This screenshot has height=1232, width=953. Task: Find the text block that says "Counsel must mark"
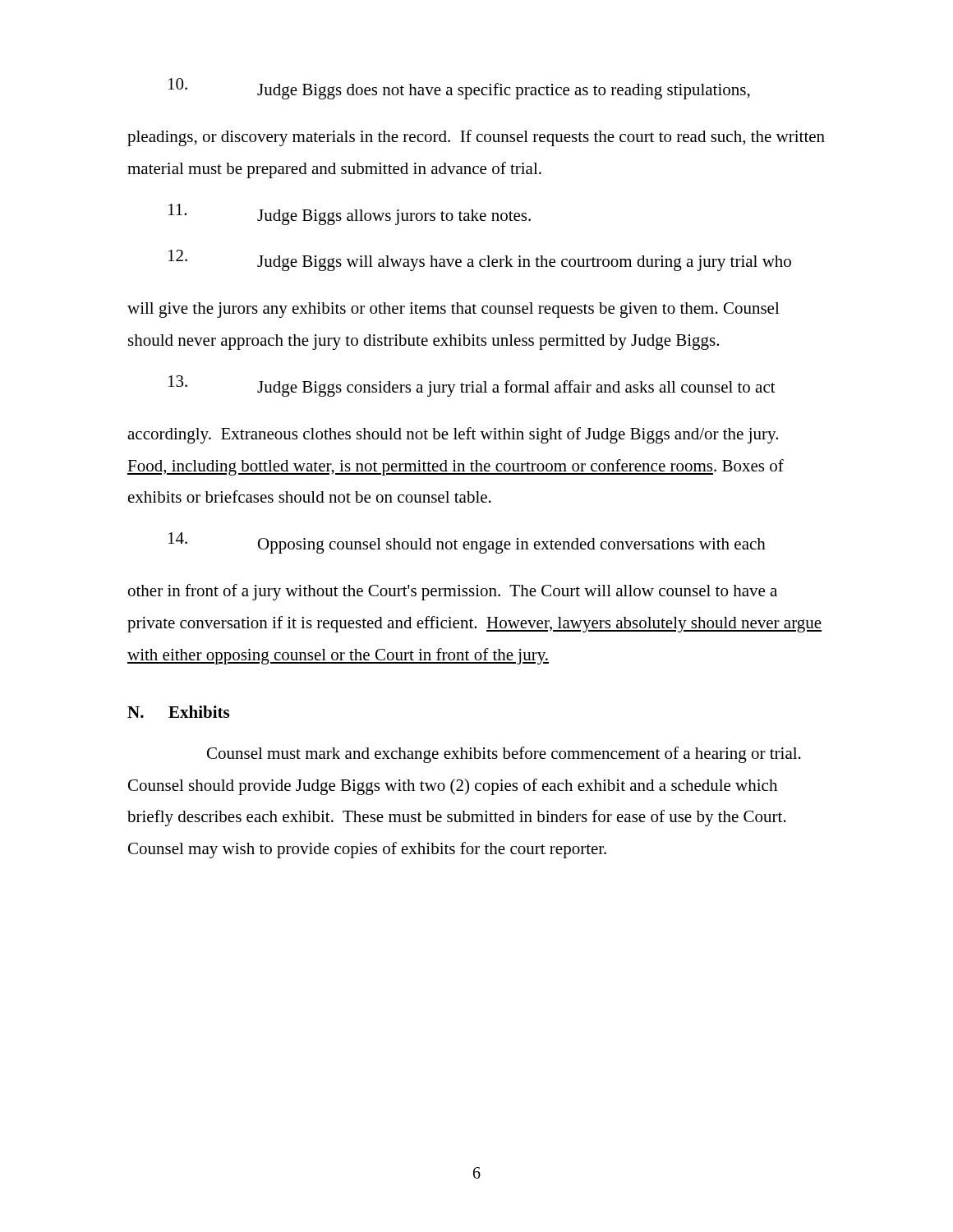click(476, 801)
